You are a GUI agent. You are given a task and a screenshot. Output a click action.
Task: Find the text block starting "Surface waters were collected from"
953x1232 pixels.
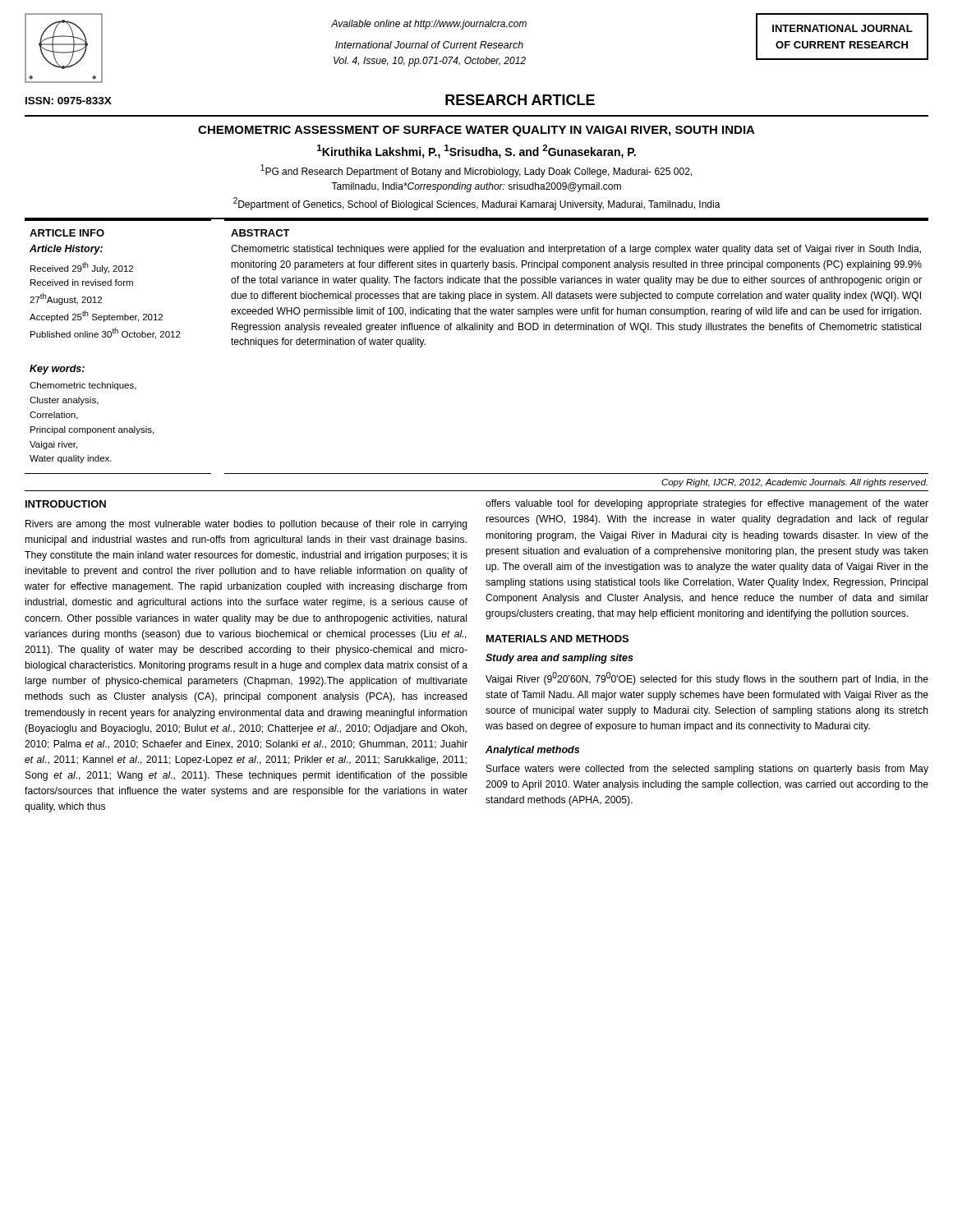coord(707,784)
